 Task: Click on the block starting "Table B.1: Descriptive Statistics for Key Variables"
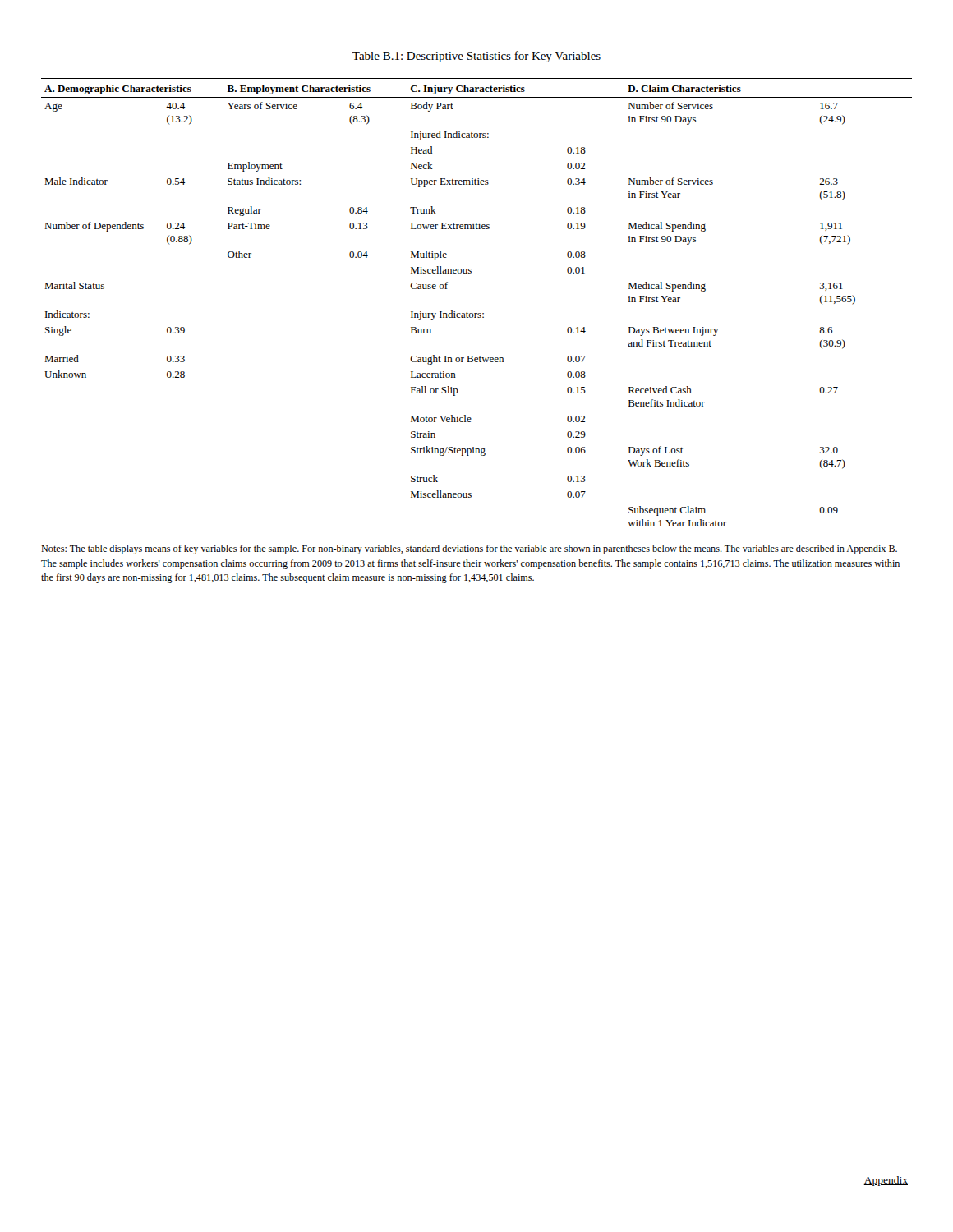476,56
